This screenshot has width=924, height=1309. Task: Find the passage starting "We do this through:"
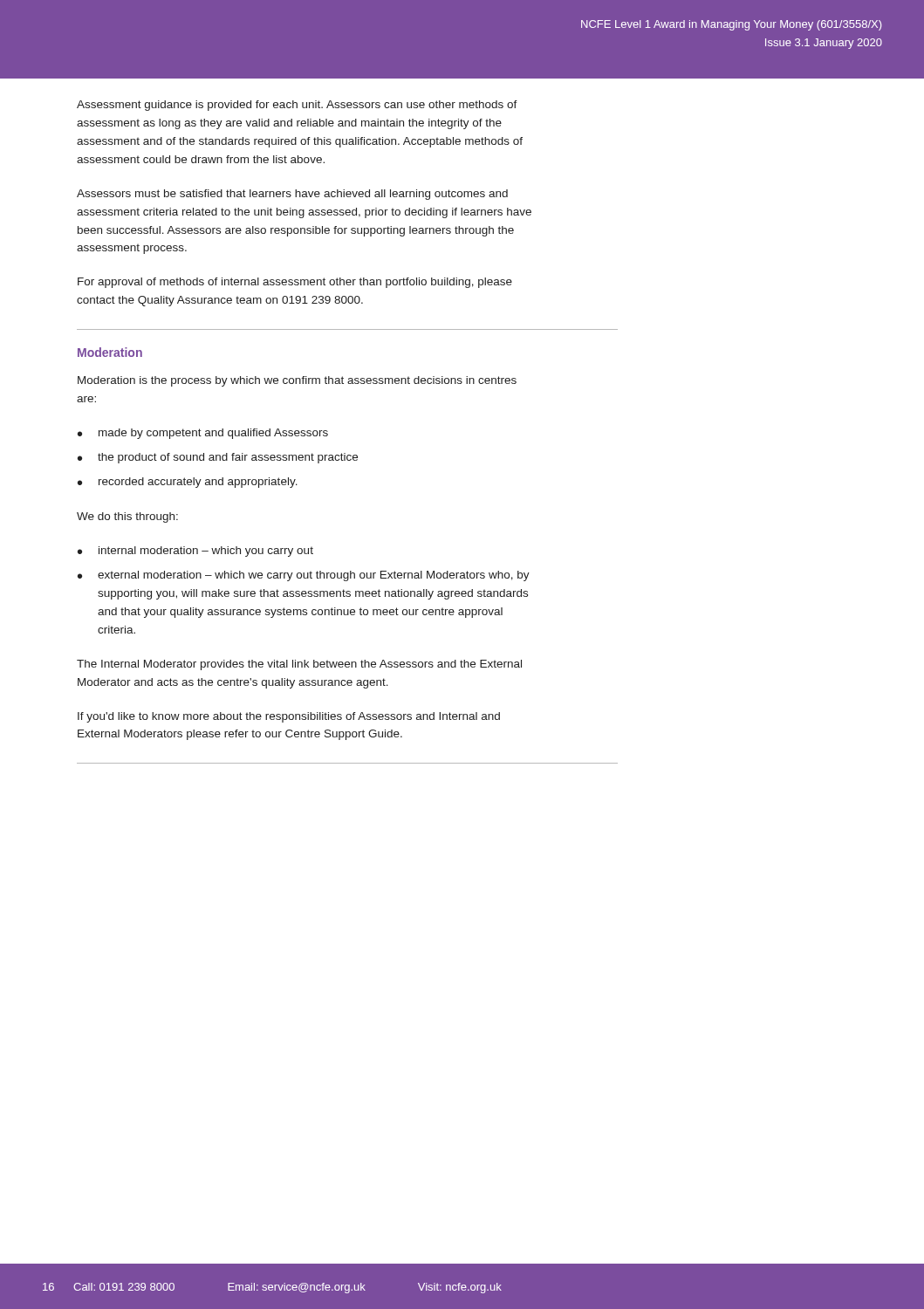point(128,516)
